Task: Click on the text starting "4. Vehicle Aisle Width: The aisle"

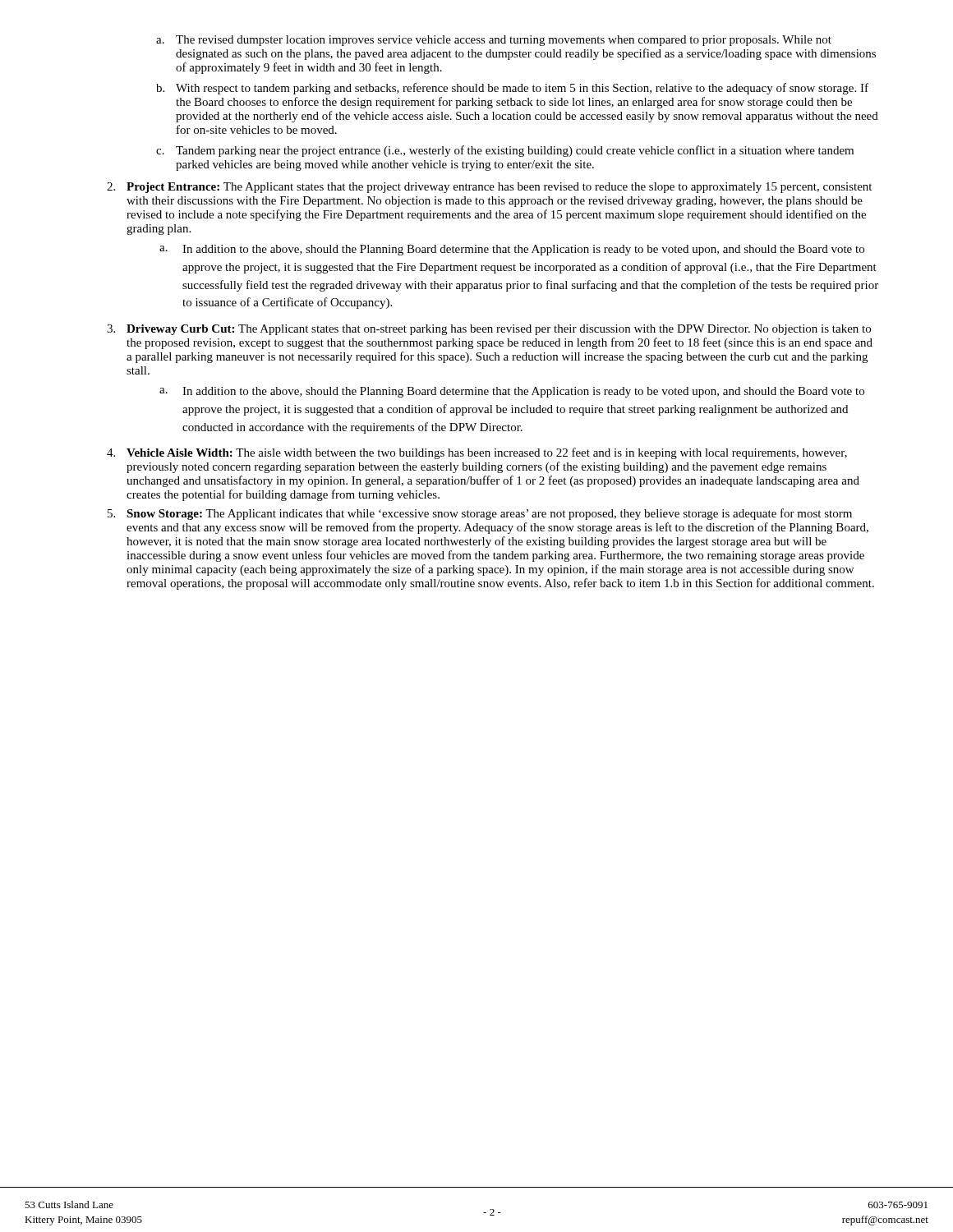Action: tap(493, 474)
